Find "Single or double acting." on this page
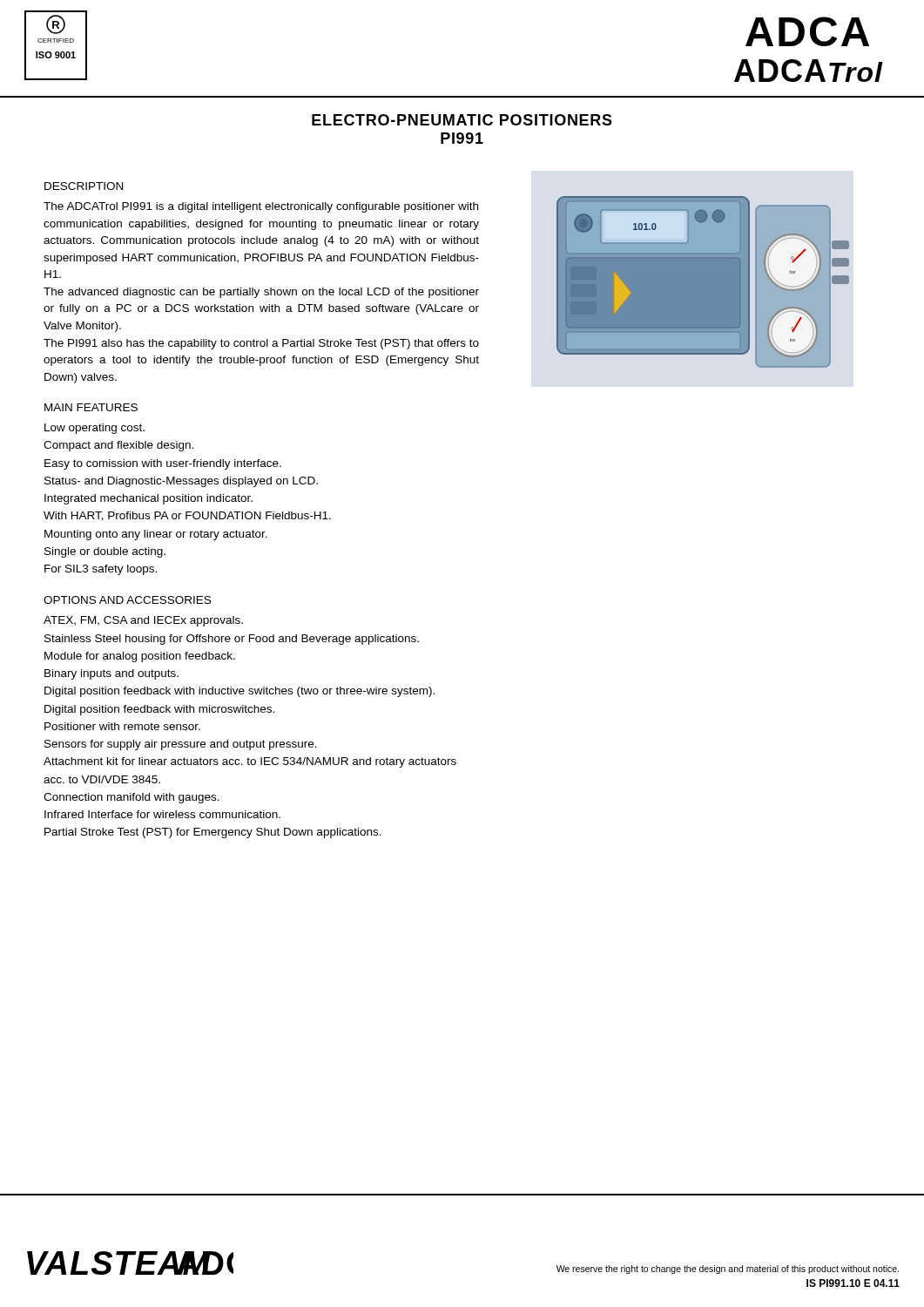Screen dimensions: 1307x924 click(105, 551)
